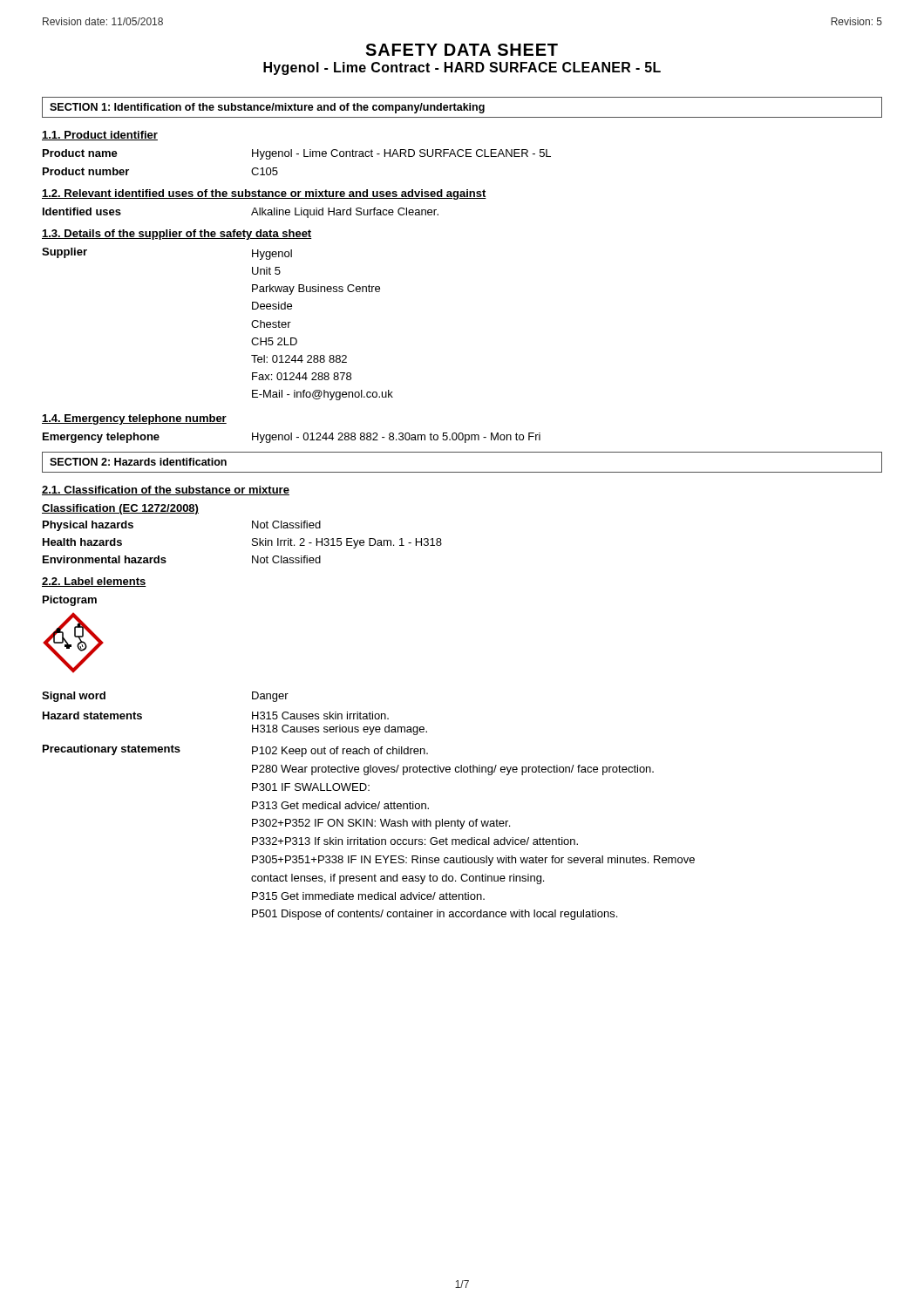Navigate to the block starting "1. Product identifier"

100,135
